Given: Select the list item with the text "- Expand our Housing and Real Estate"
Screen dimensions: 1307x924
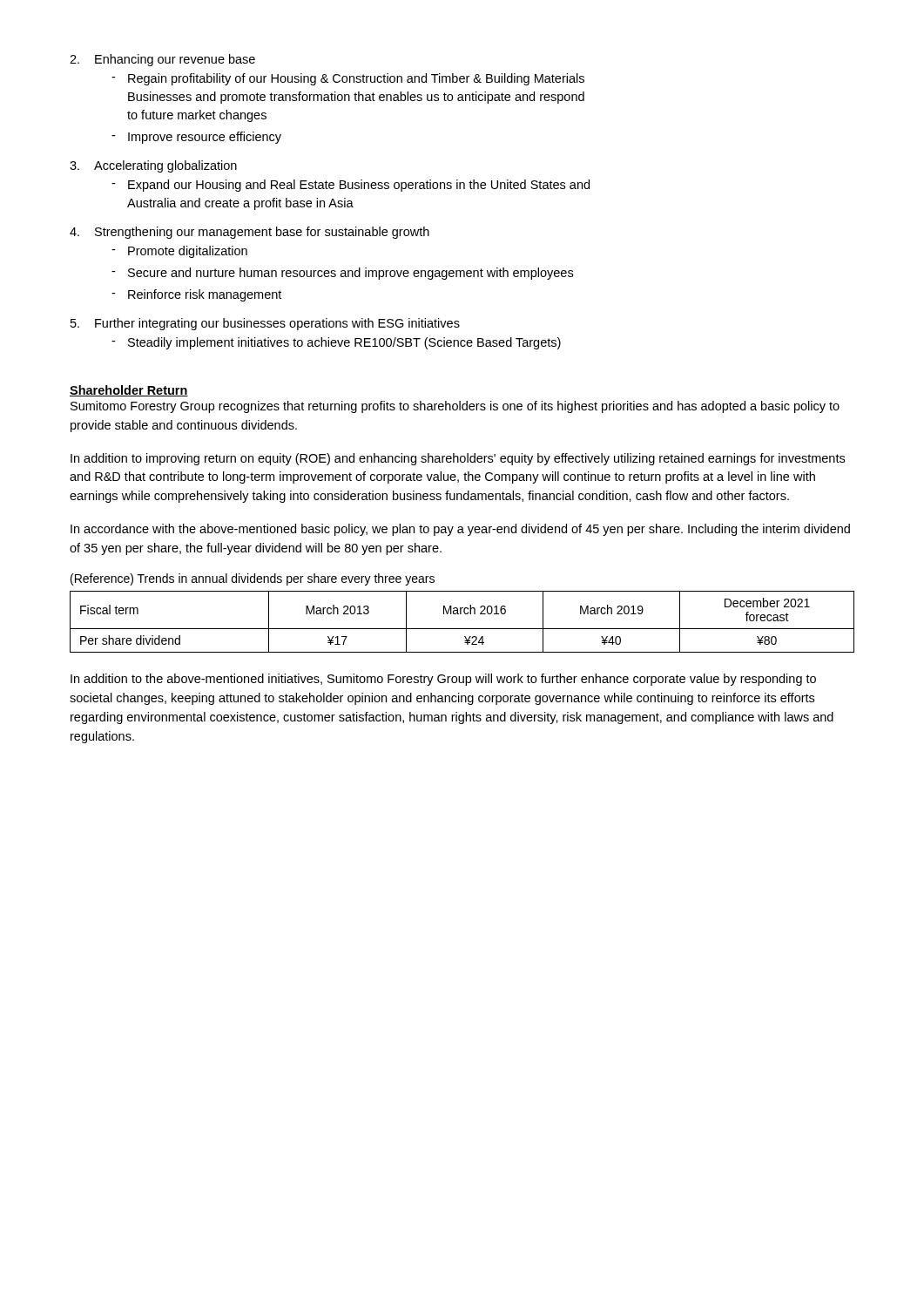Looking at the screenshot, I should [x=351, y=194].
